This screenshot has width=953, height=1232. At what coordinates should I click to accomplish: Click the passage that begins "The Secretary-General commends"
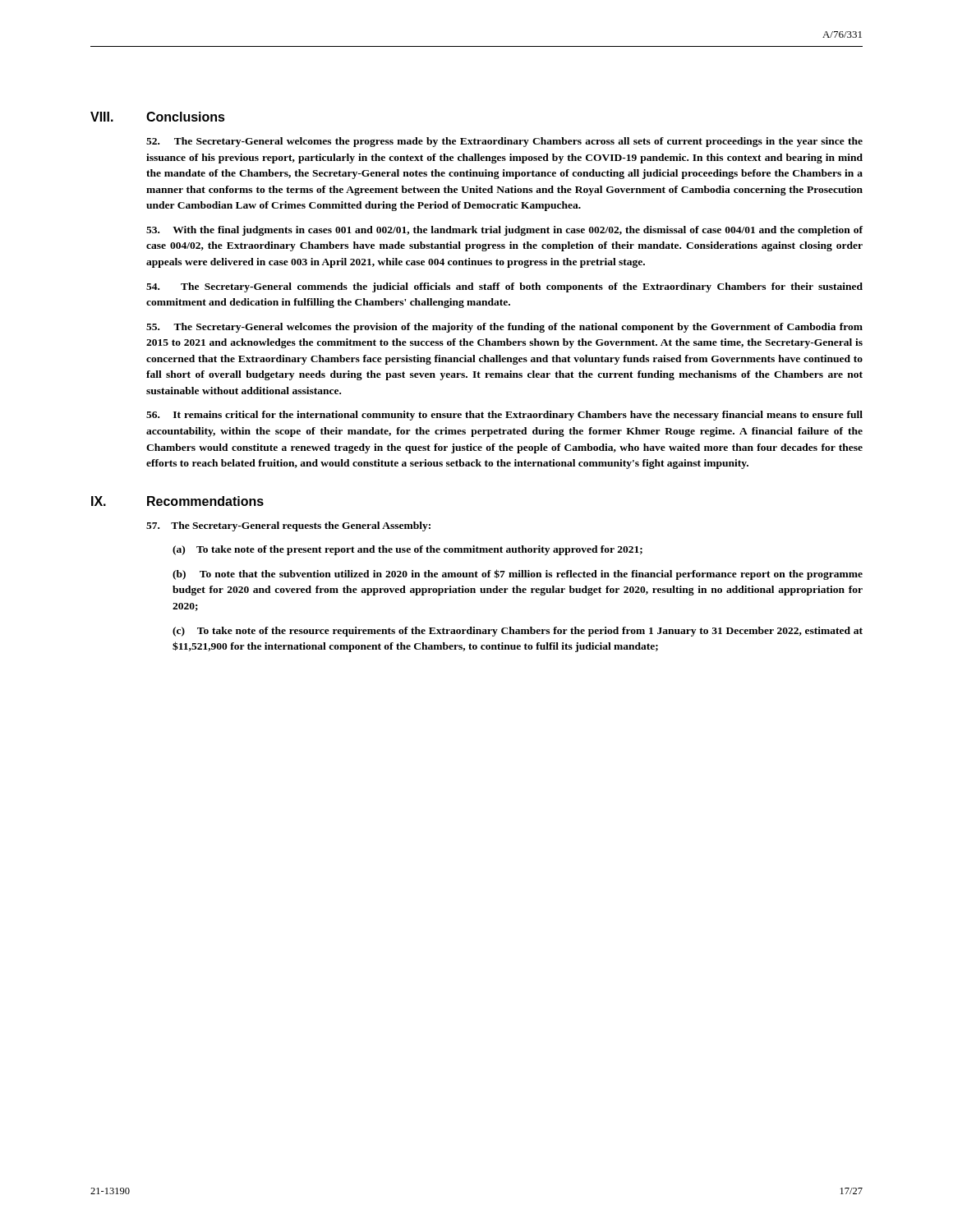click(x=504, y=294)
